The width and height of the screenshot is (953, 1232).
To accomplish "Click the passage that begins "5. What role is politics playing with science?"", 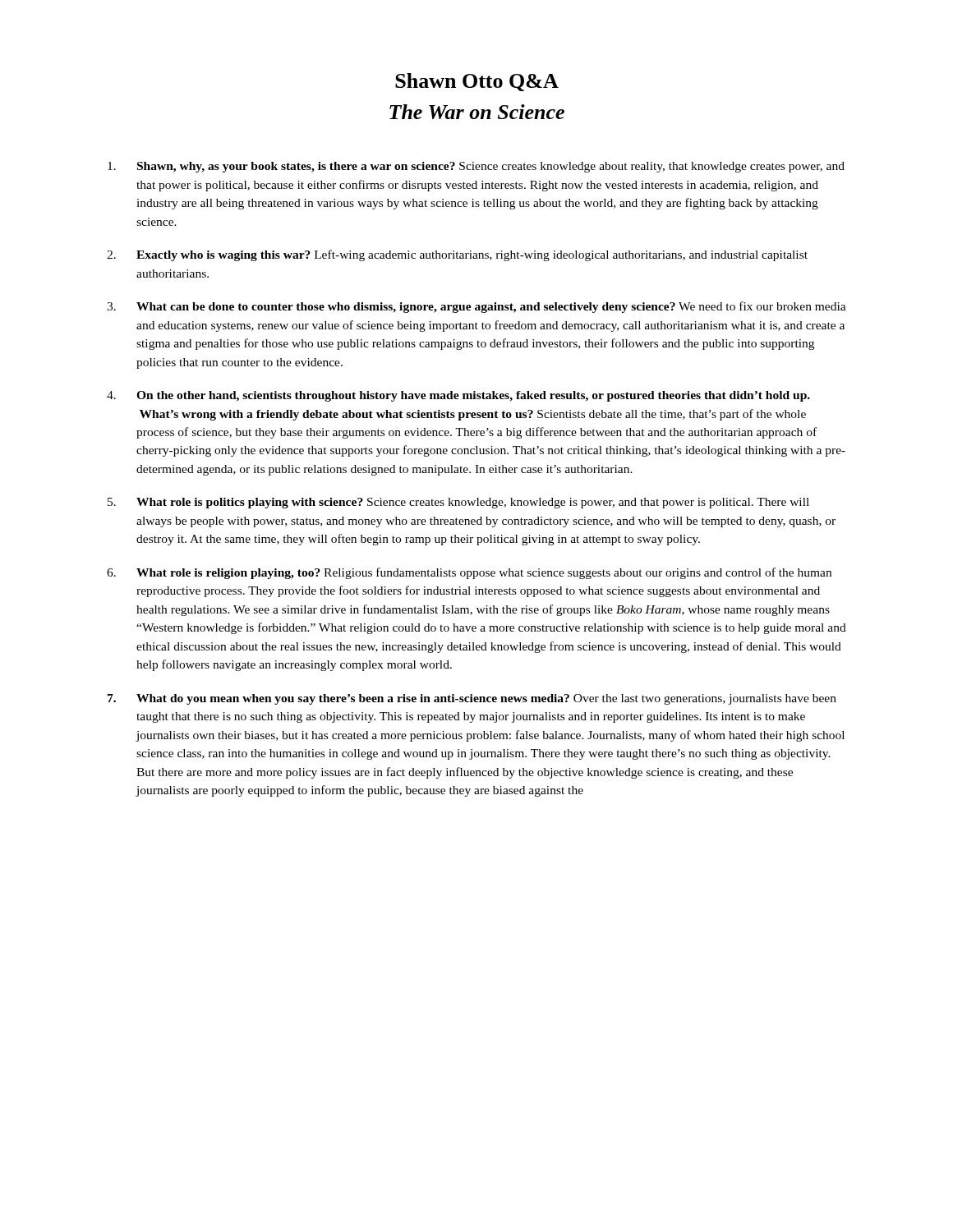I will (x=476, y=521).
